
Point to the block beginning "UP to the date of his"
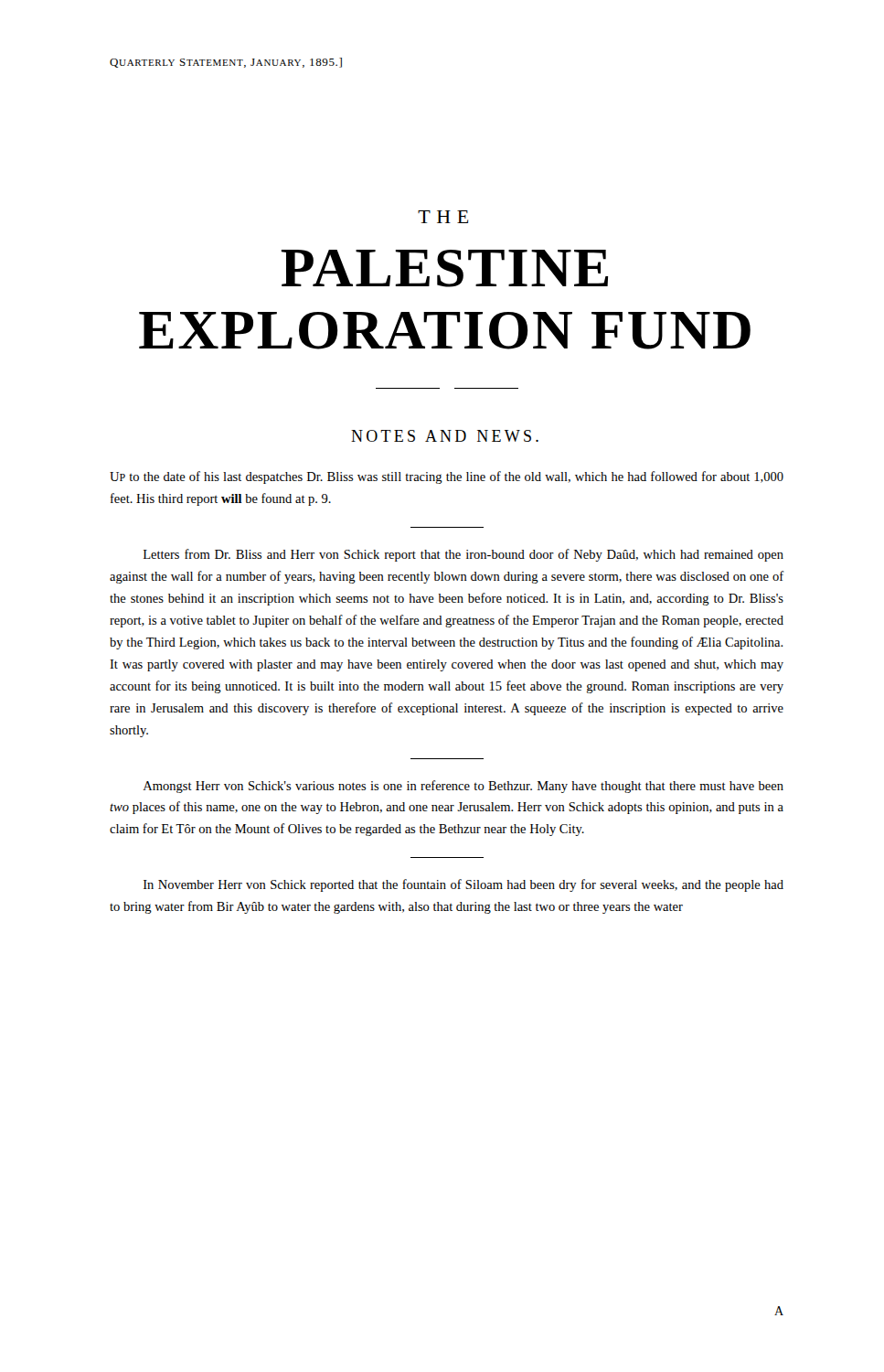[447, 489]
